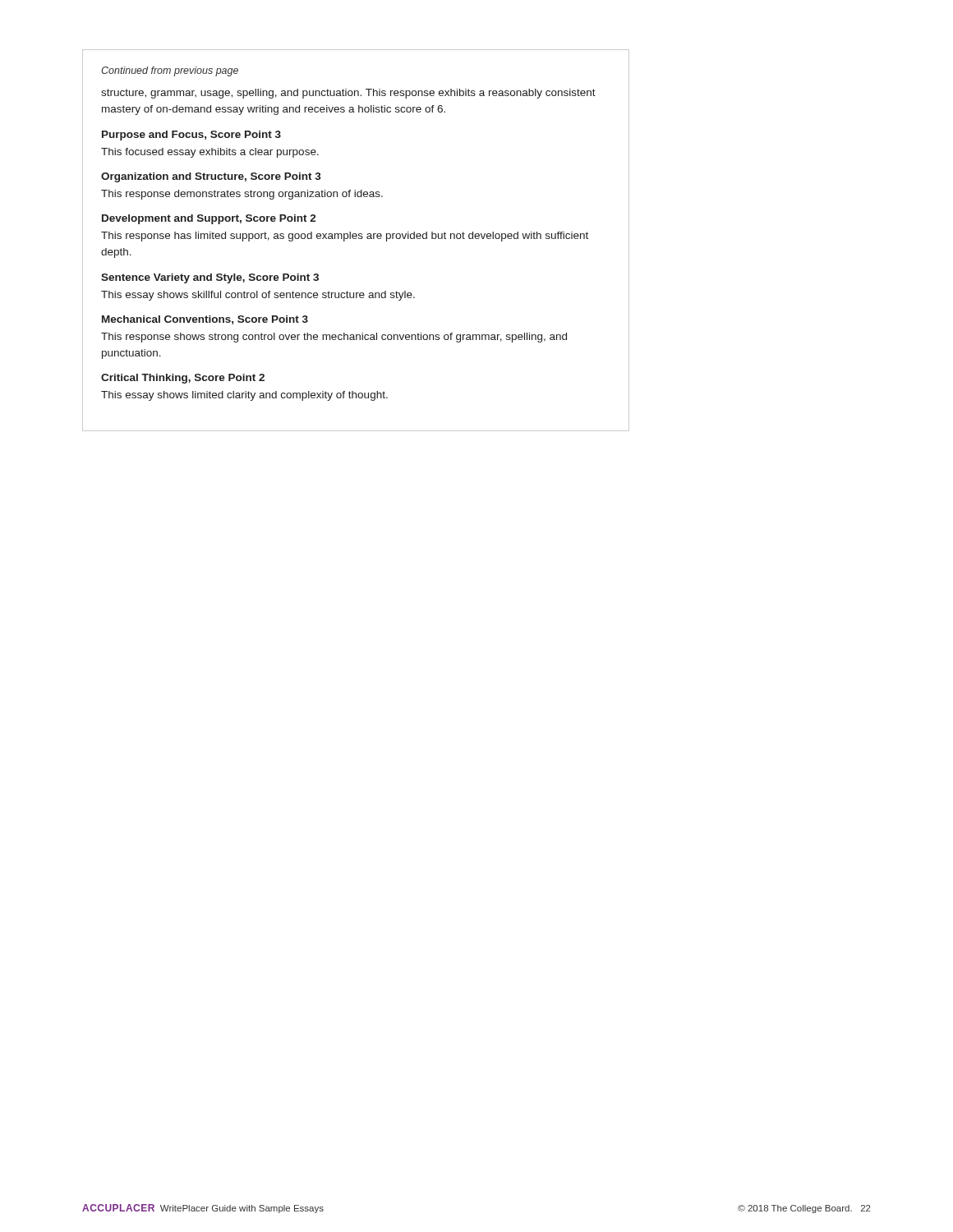Locate the text "This focused essay exhibits a clear purpose."
The height and width of the screenshot is (1232, 953).
click(210, 151)
